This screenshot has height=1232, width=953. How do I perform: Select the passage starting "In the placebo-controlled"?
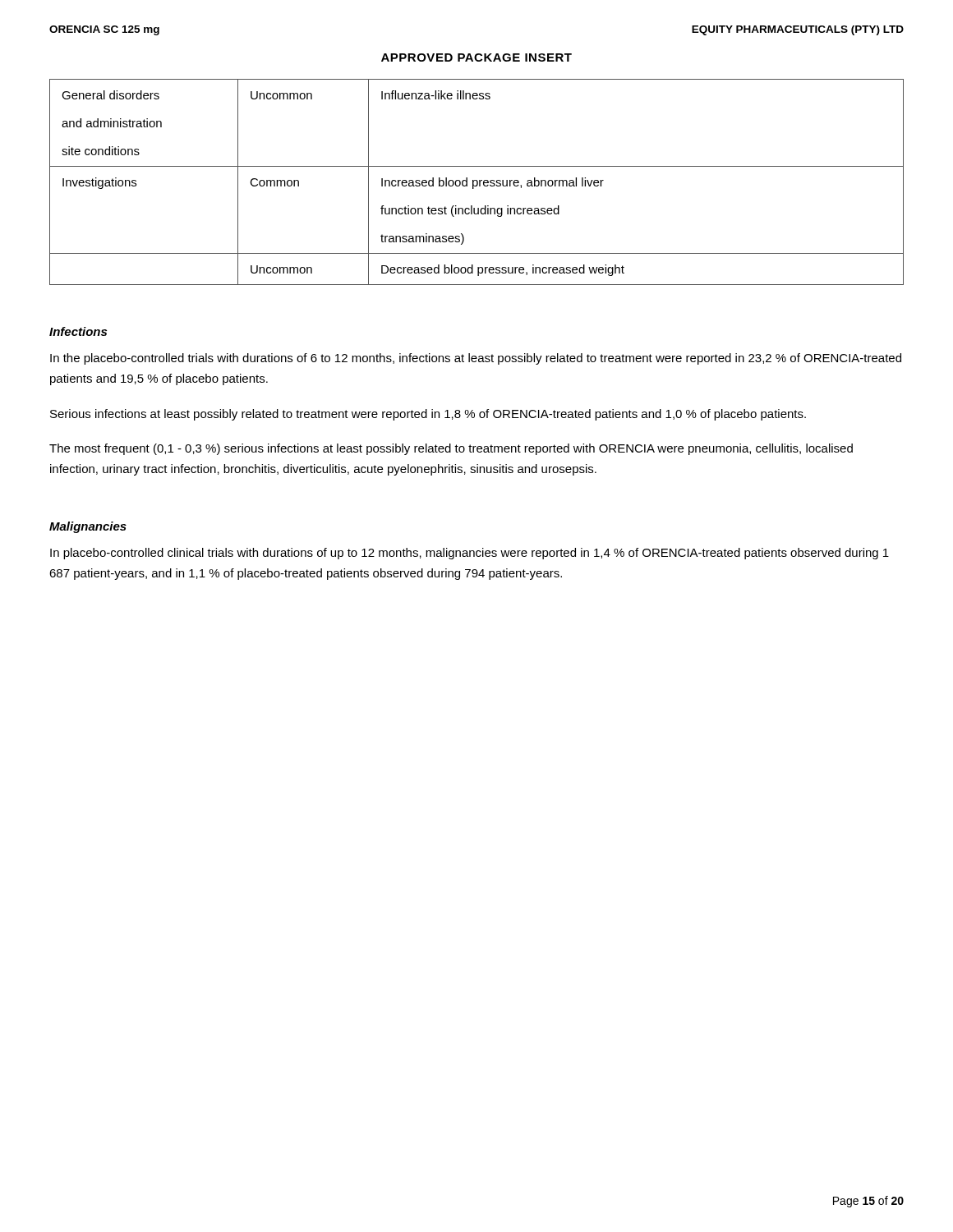[476, 368]
